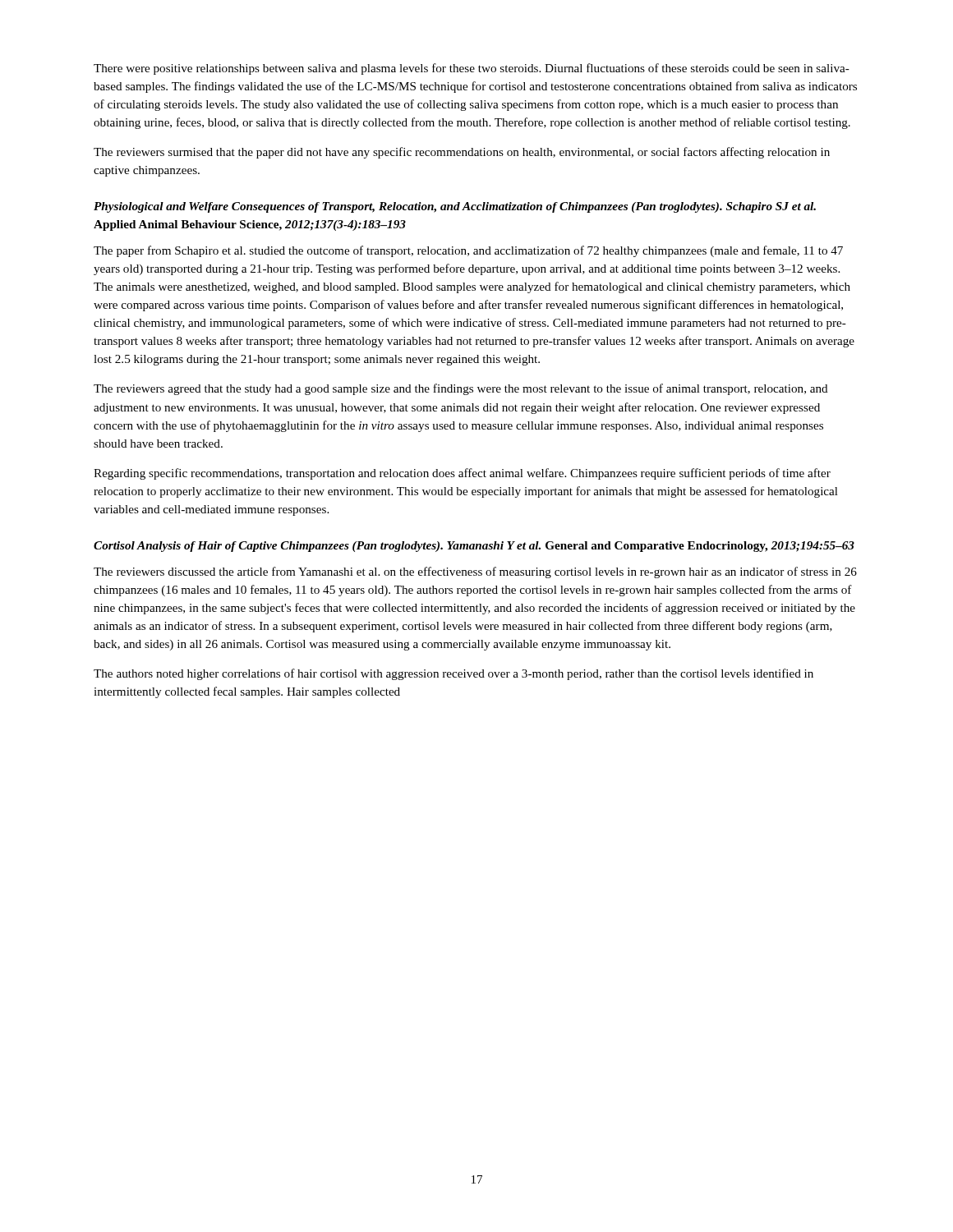Click on the text block starting "The reviewers surmised that the paper"

(462, 161)
